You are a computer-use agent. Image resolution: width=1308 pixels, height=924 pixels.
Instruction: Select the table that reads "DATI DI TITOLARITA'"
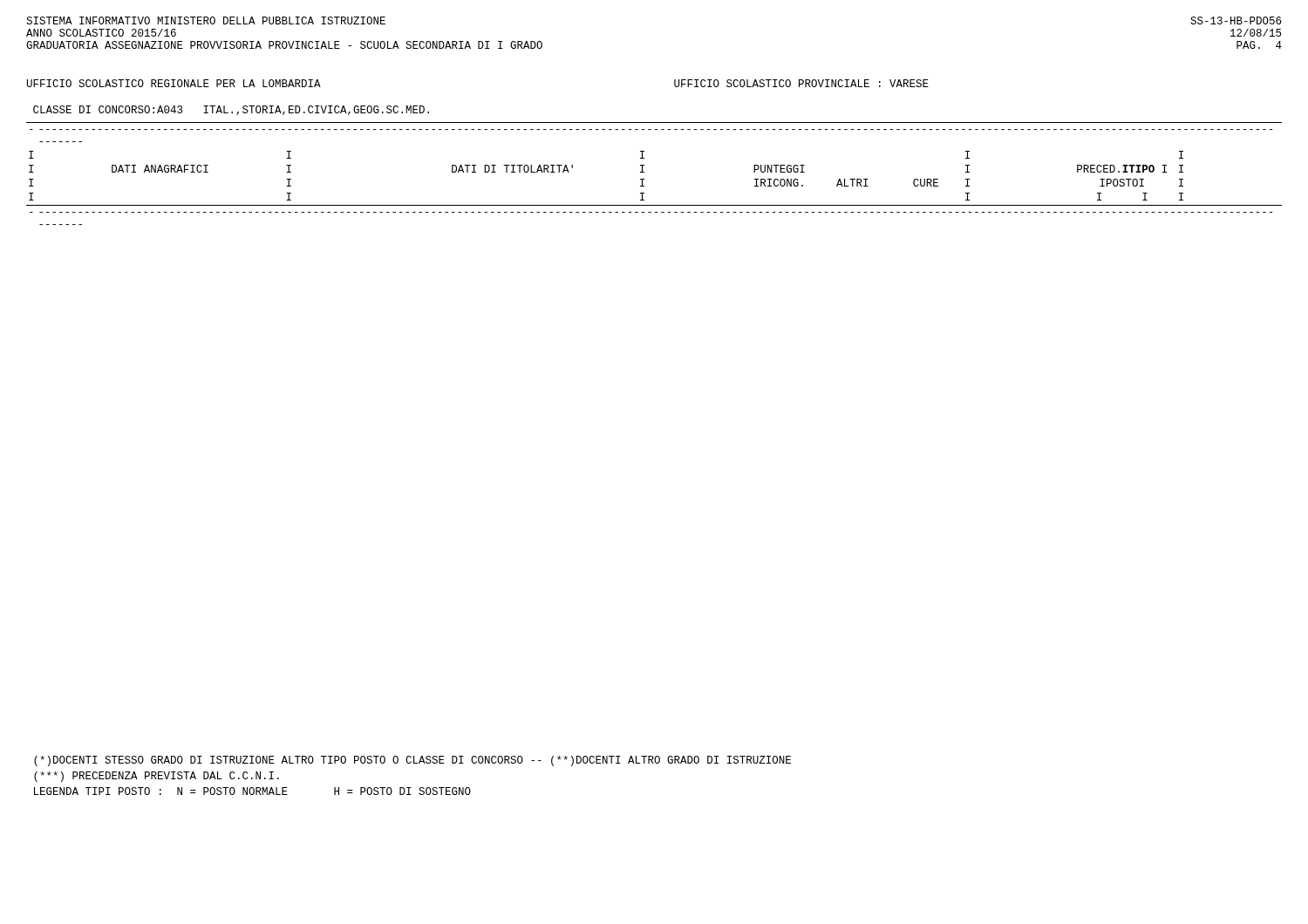point(654,177)
